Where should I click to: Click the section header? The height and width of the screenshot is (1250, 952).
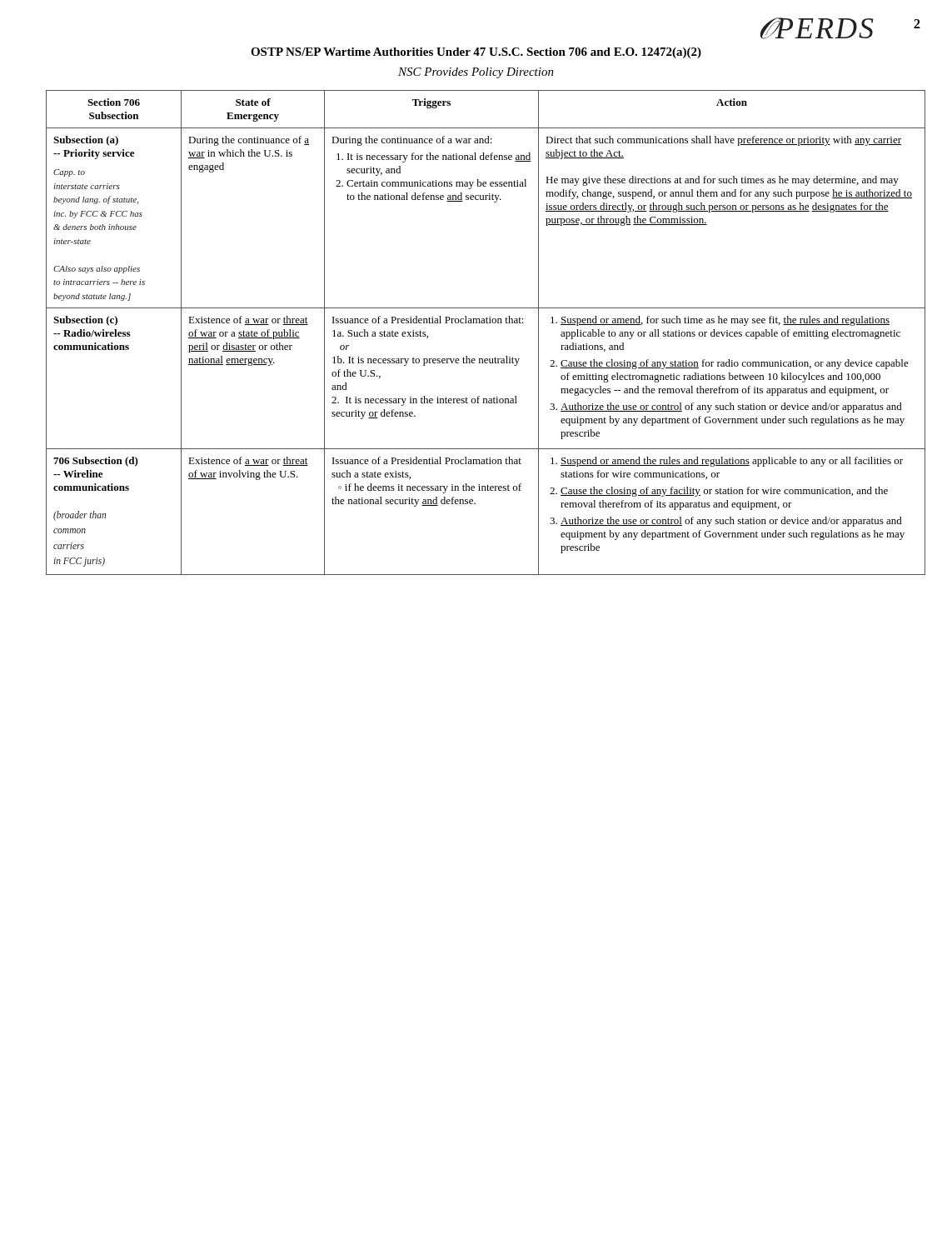(x=476, y=72)
